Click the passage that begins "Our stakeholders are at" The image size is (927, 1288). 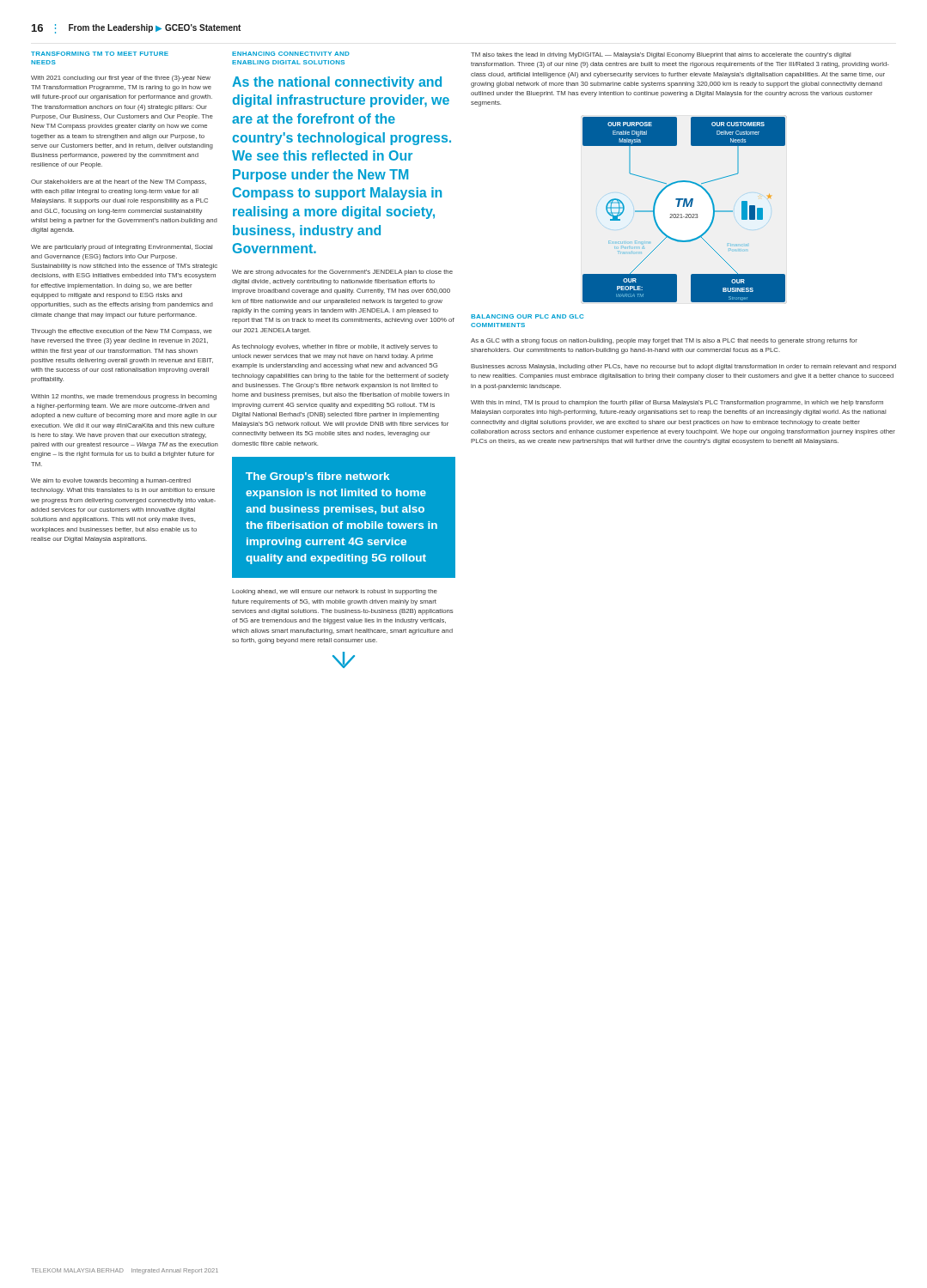click(124, 206)
